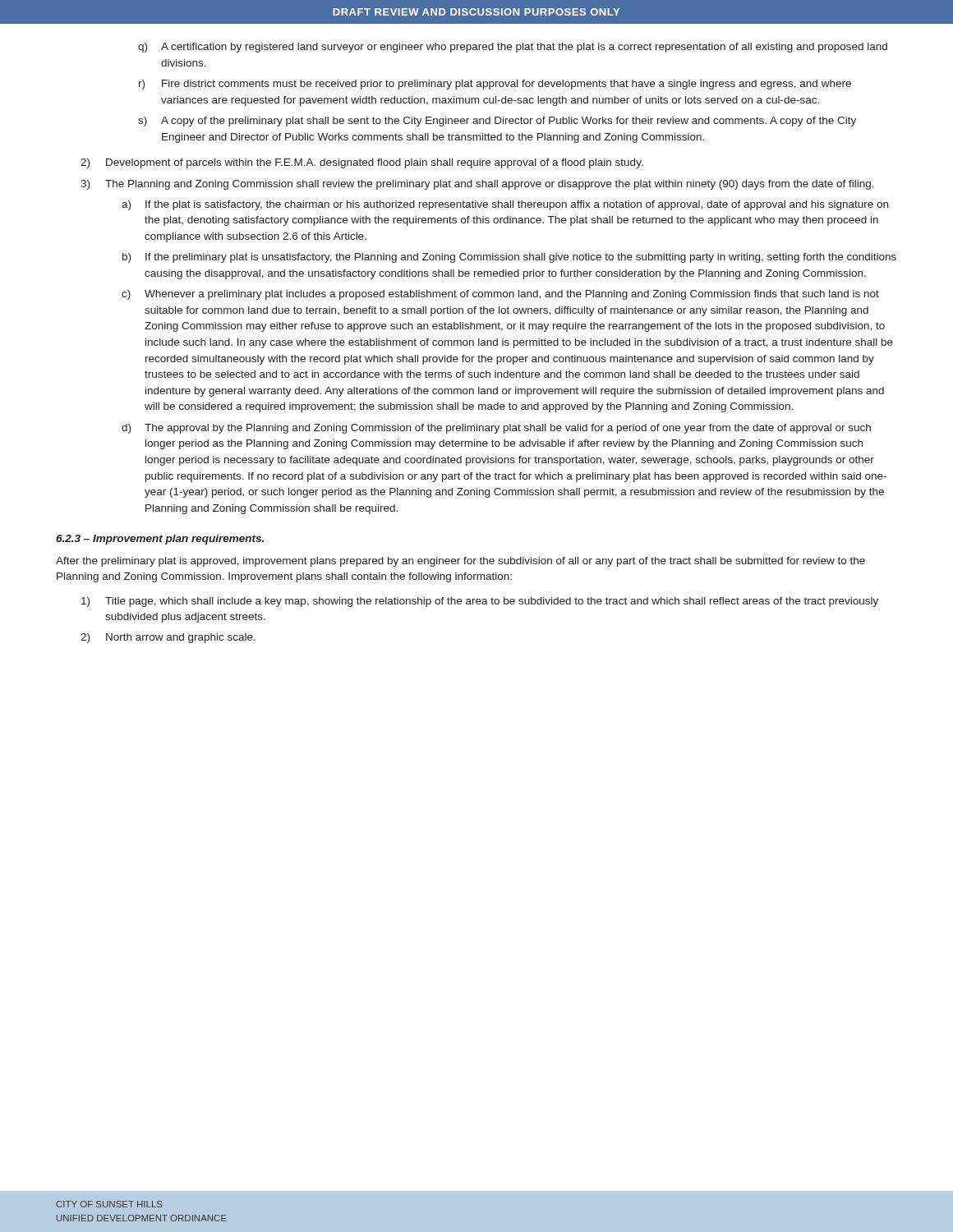The height and width of the screenshot is (1232, 953).
Task: Select the text block starting "6.2.3 – Improvement plan requirements."
Action: (160, 539)
